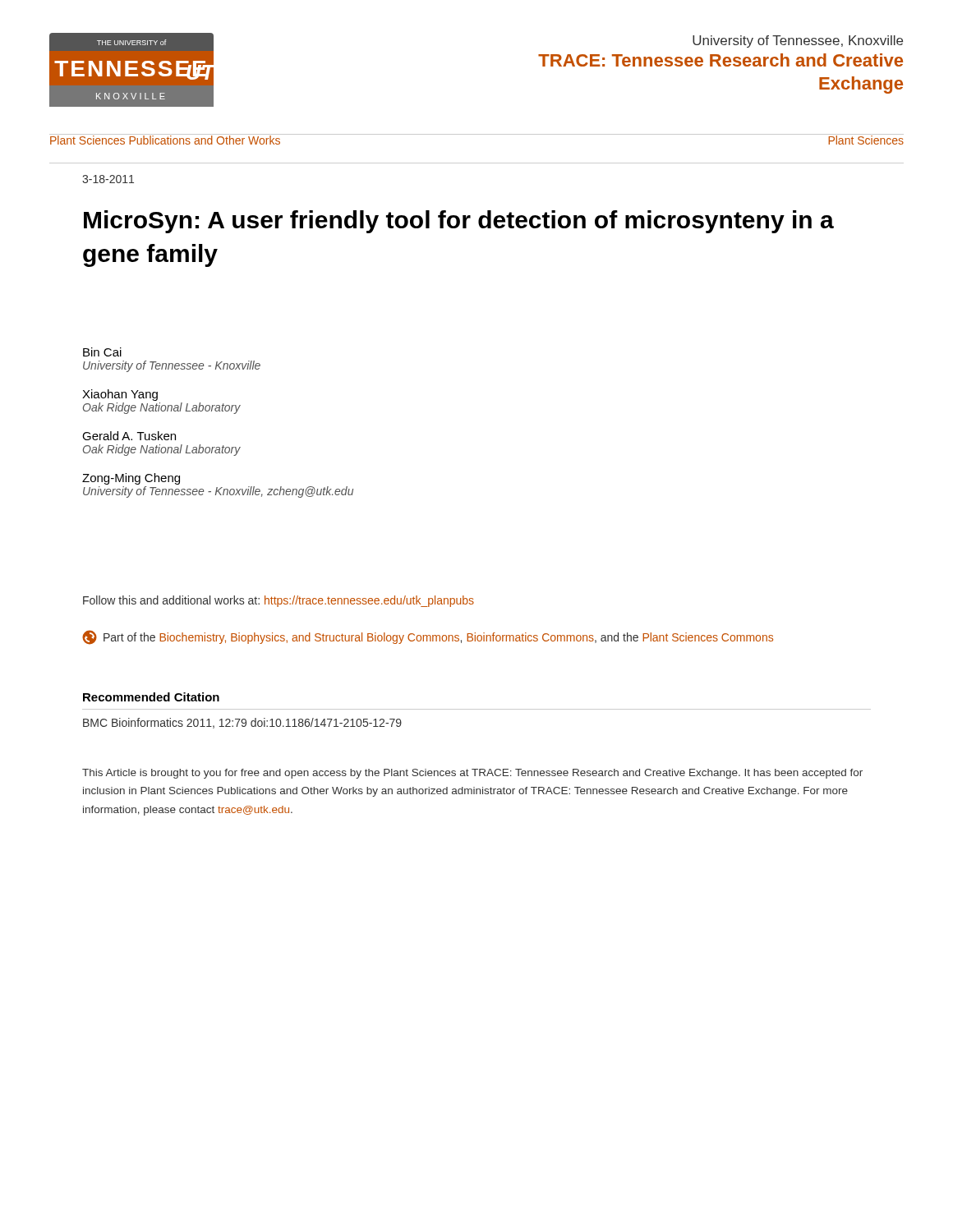
Task: Navigate to the block starting "Recommended Citation"
Action: (x=151, y=697)
